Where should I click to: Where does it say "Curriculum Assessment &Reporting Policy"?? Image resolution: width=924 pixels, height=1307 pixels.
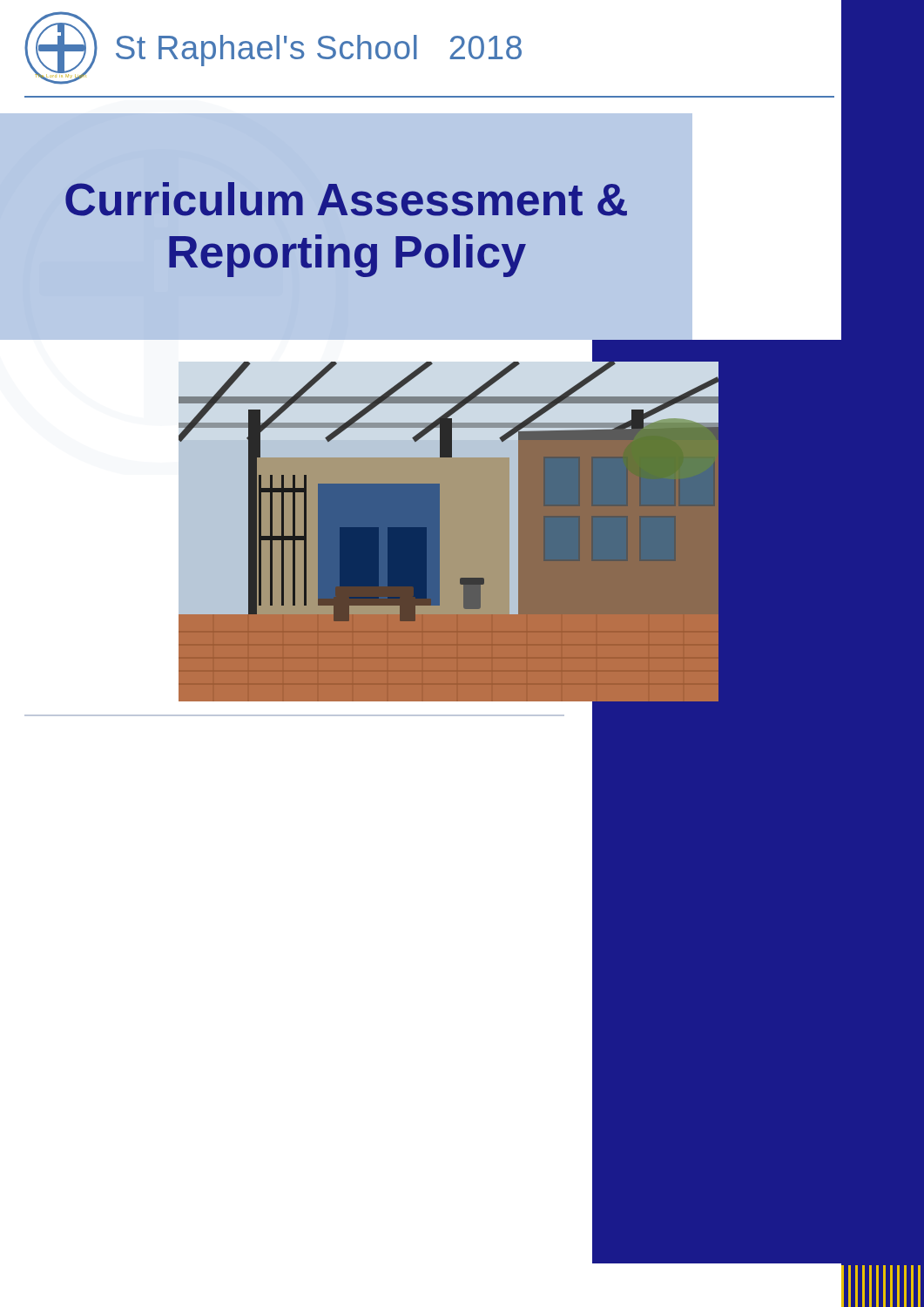346,227
